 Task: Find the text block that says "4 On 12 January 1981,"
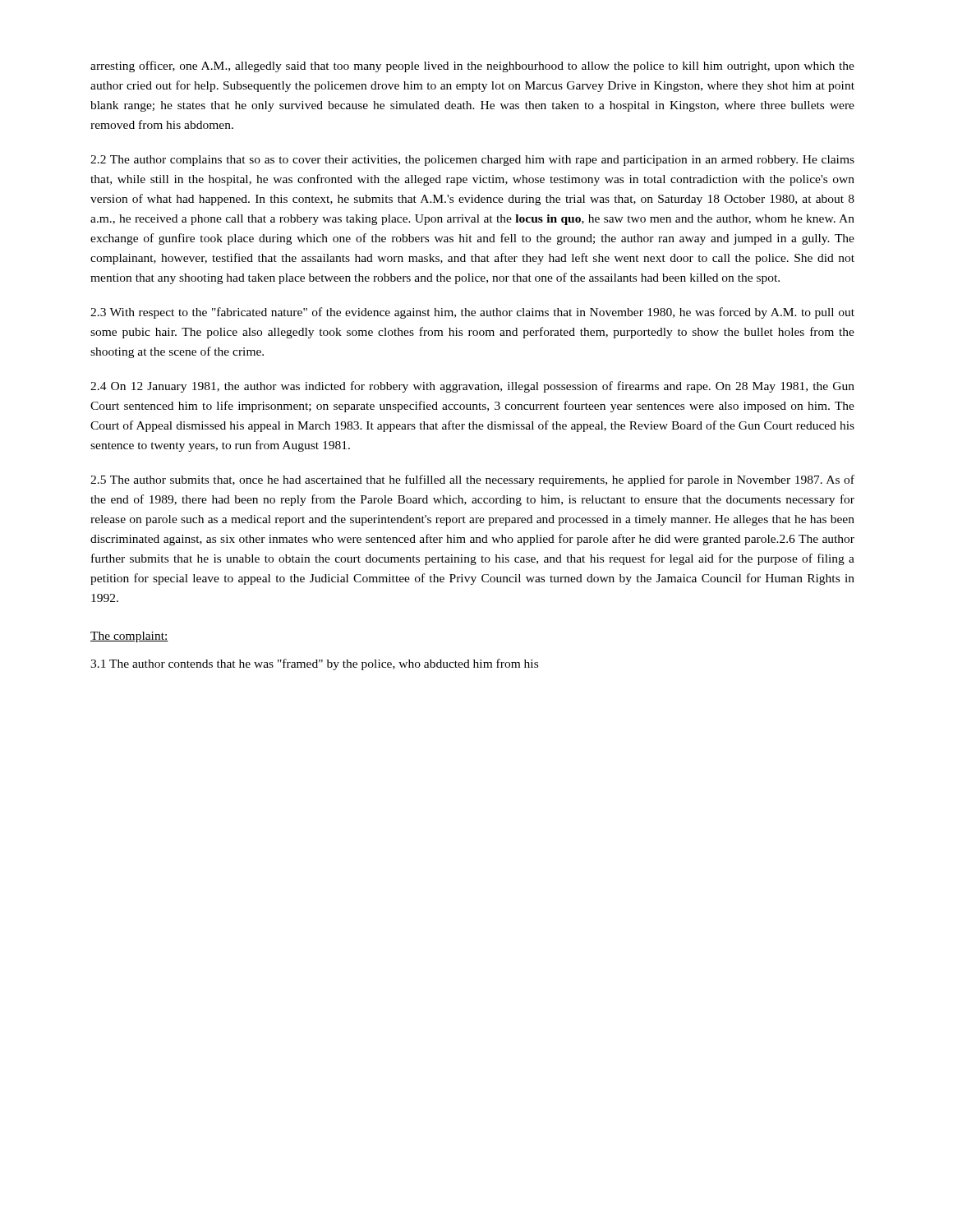[472, 415]
